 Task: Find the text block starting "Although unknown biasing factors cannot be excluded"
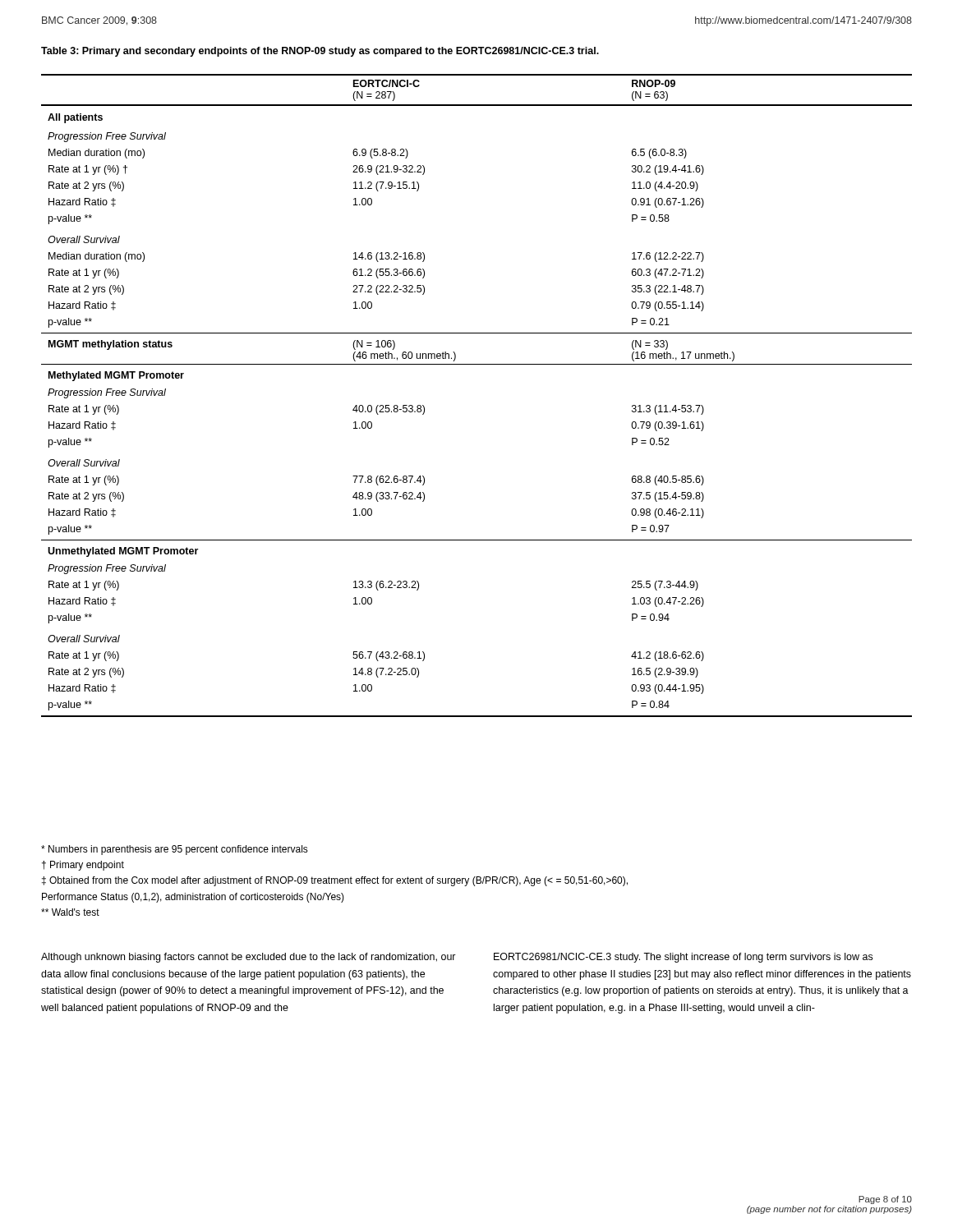[x=248, y=982]
